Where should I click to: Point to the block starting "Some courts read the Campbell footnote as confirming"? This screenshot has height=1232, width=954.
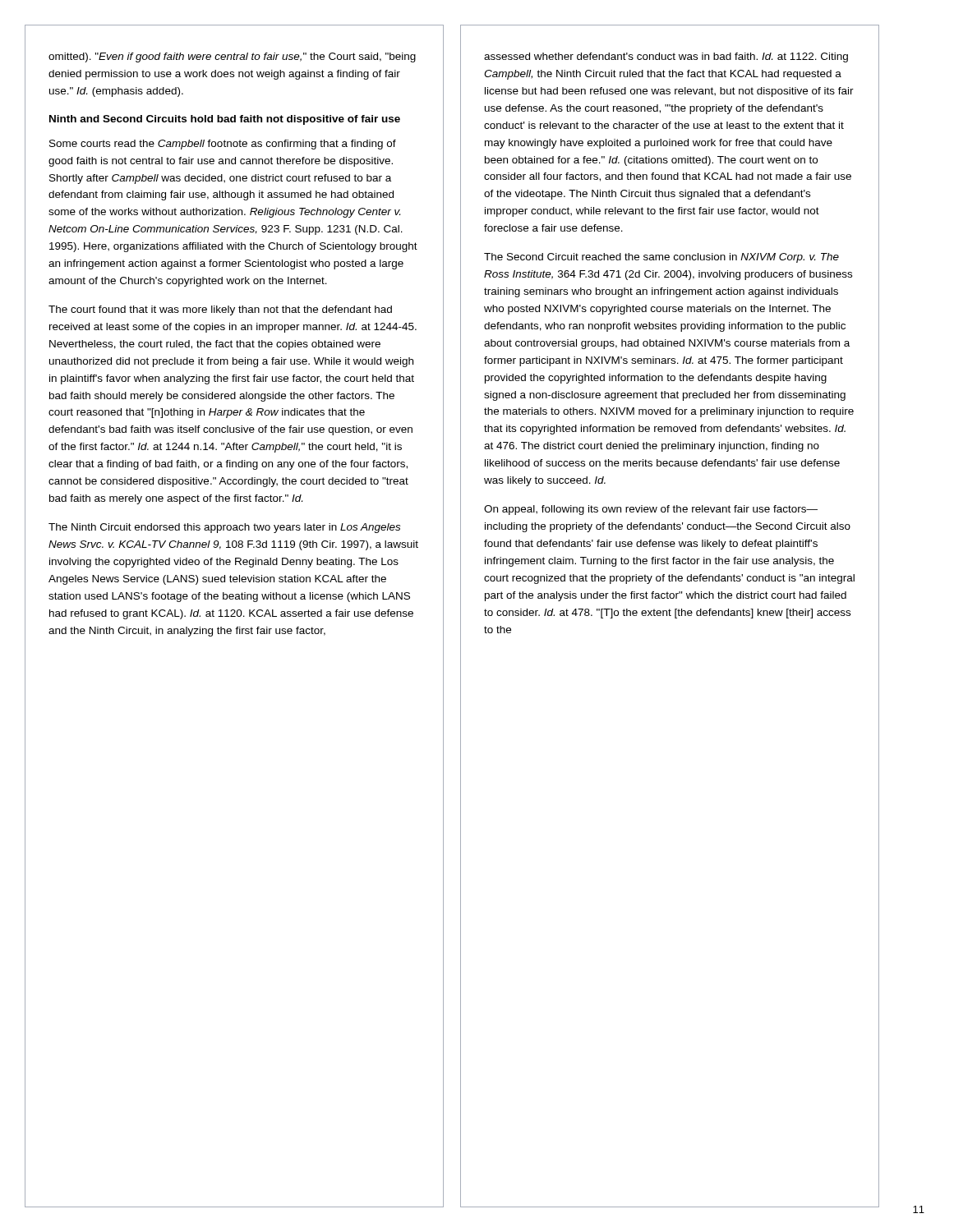click(233, 212)
